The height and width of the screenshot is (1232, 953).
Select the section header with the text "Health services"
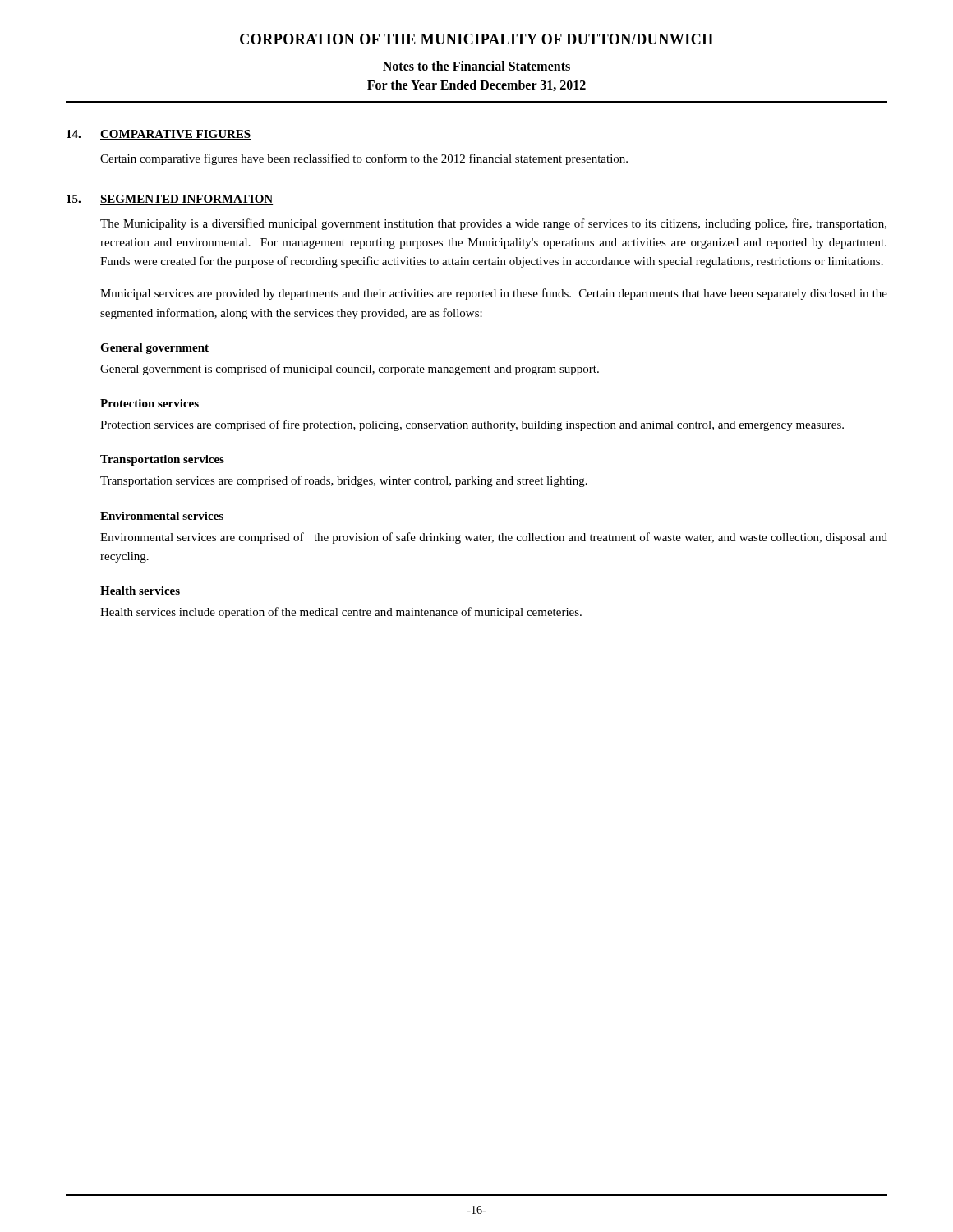click(x=140, y=591)
